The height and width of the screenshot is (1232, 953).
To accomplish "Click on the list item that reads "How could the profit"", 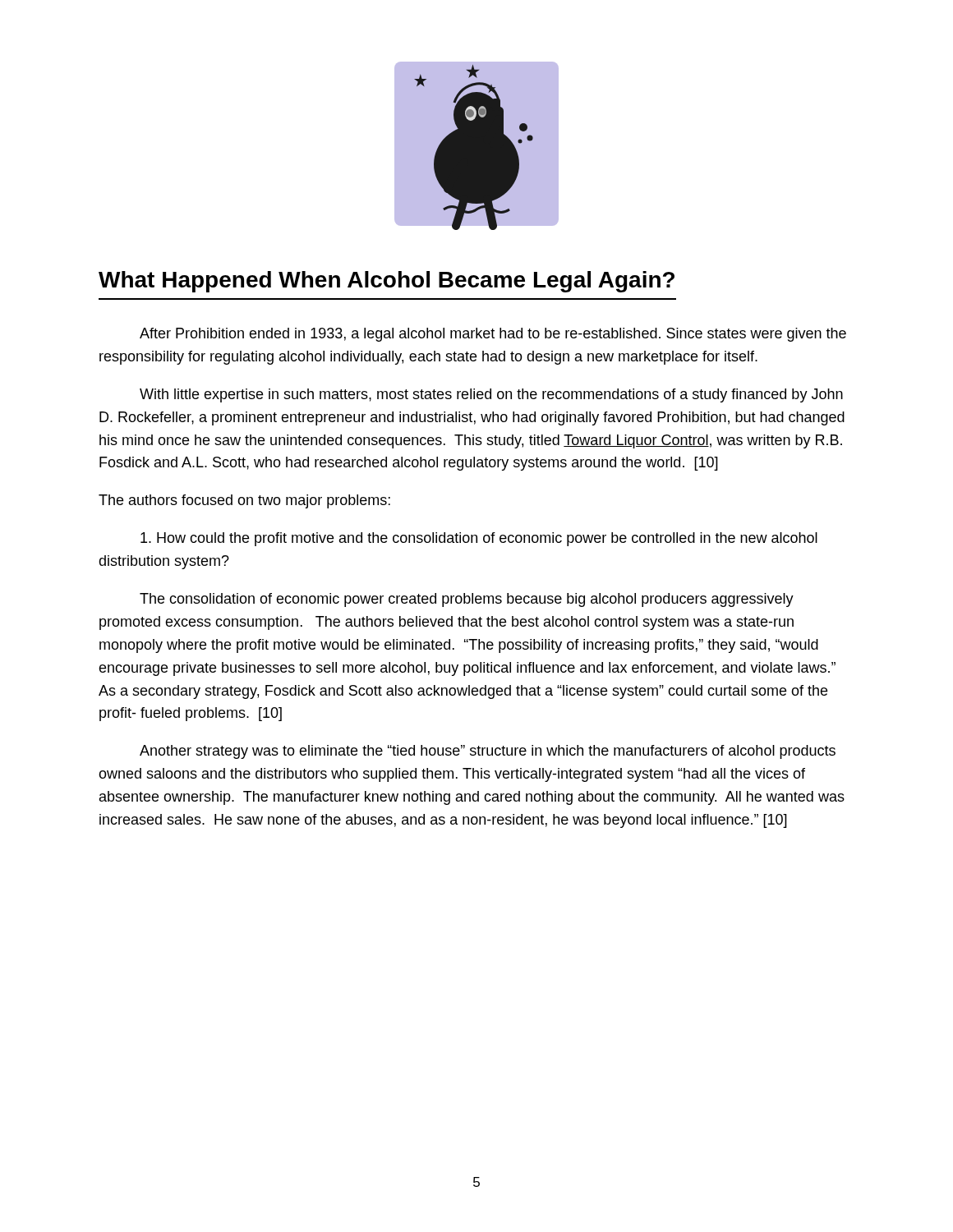I will pyautogui.click(x=458, y=550).
